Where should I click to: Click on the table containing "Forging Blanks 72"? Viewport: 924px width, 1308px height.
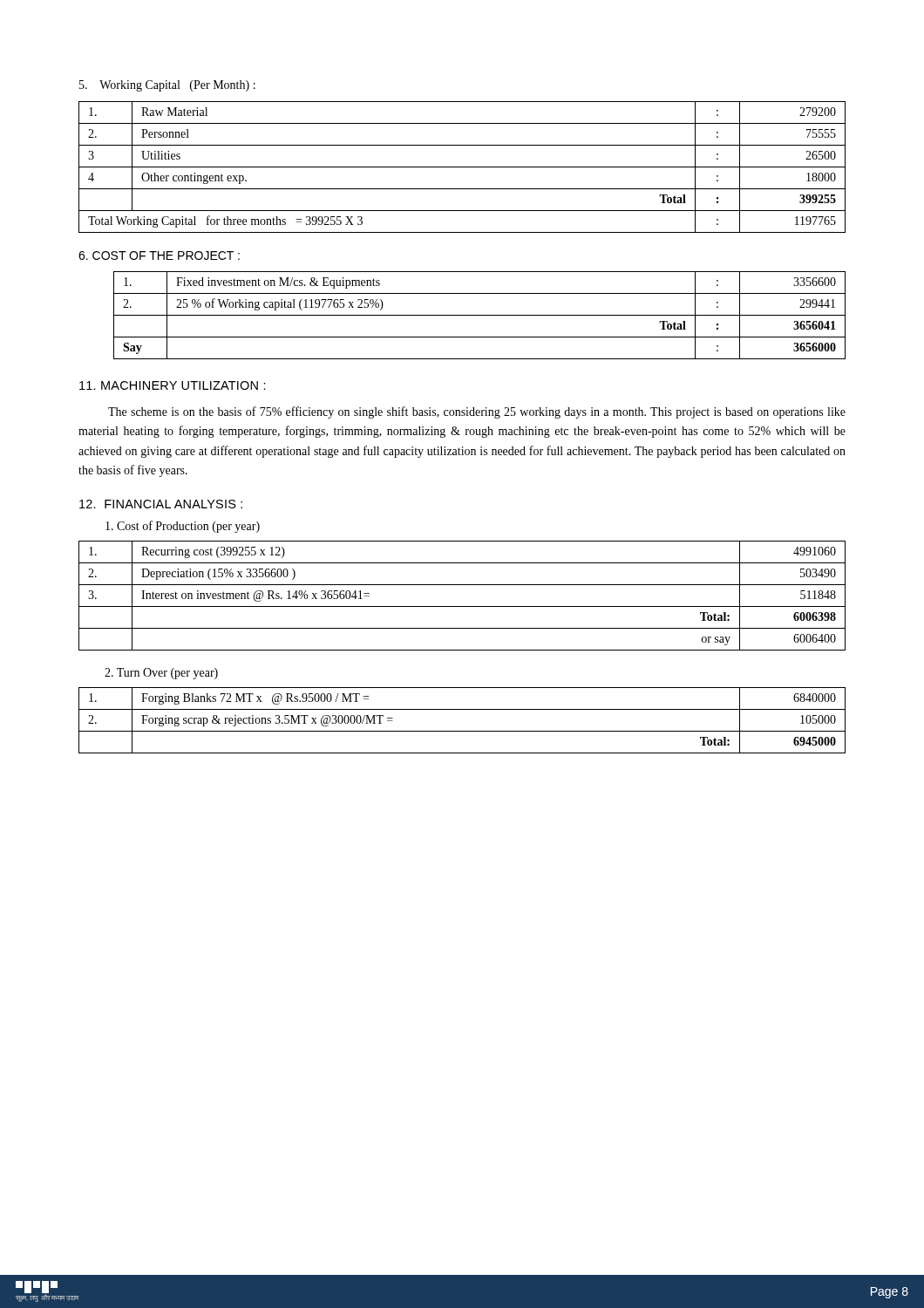pyautogui.click(x=462, y=720)
